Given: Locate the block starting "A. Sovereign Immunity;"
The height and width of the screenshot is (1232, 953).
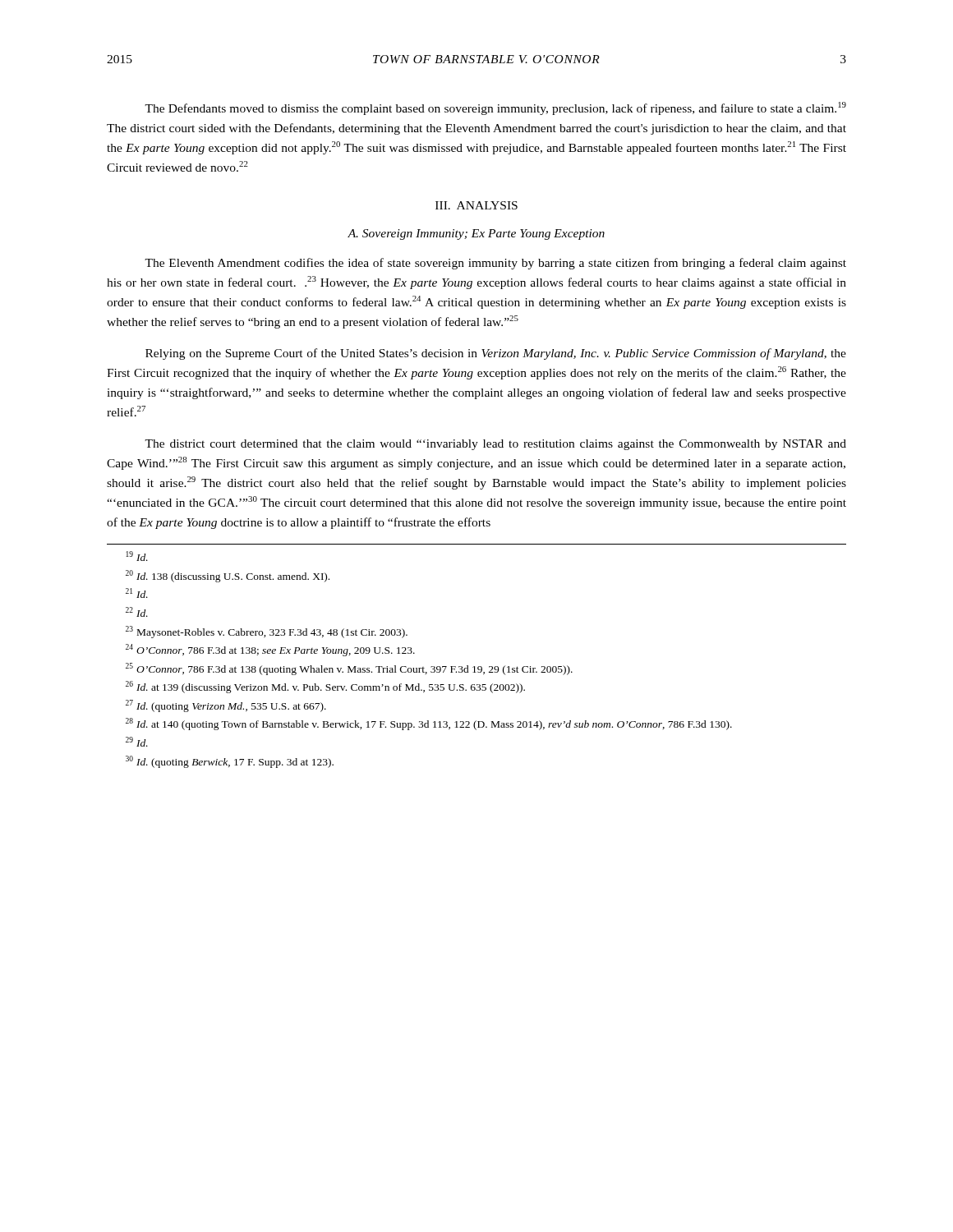Looking at the screenshot, I should [476, 233].
